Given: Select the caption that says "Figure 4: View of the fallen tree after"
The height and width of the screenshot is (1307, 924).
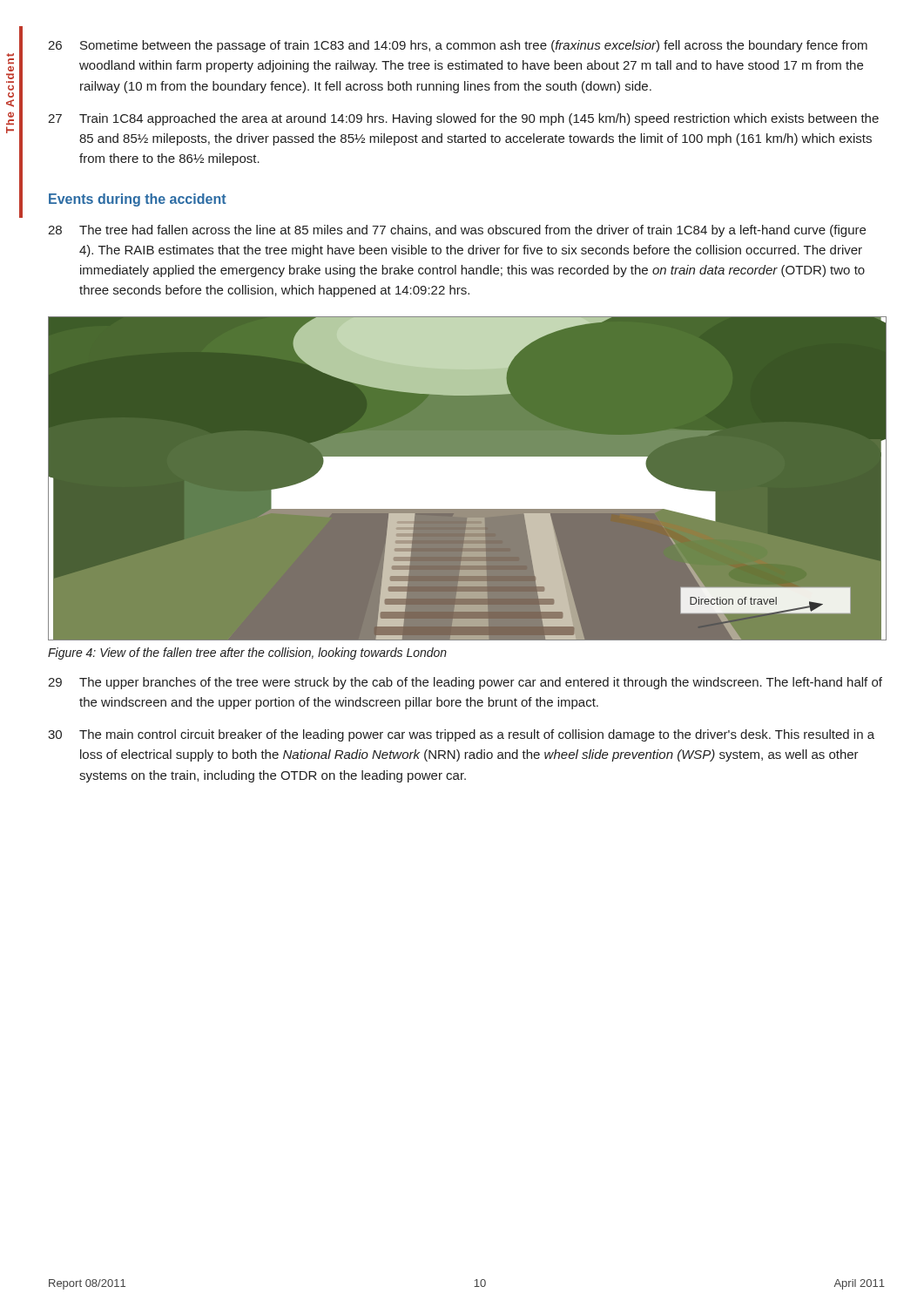Looking at the screenshot, I should coord(247,652).
